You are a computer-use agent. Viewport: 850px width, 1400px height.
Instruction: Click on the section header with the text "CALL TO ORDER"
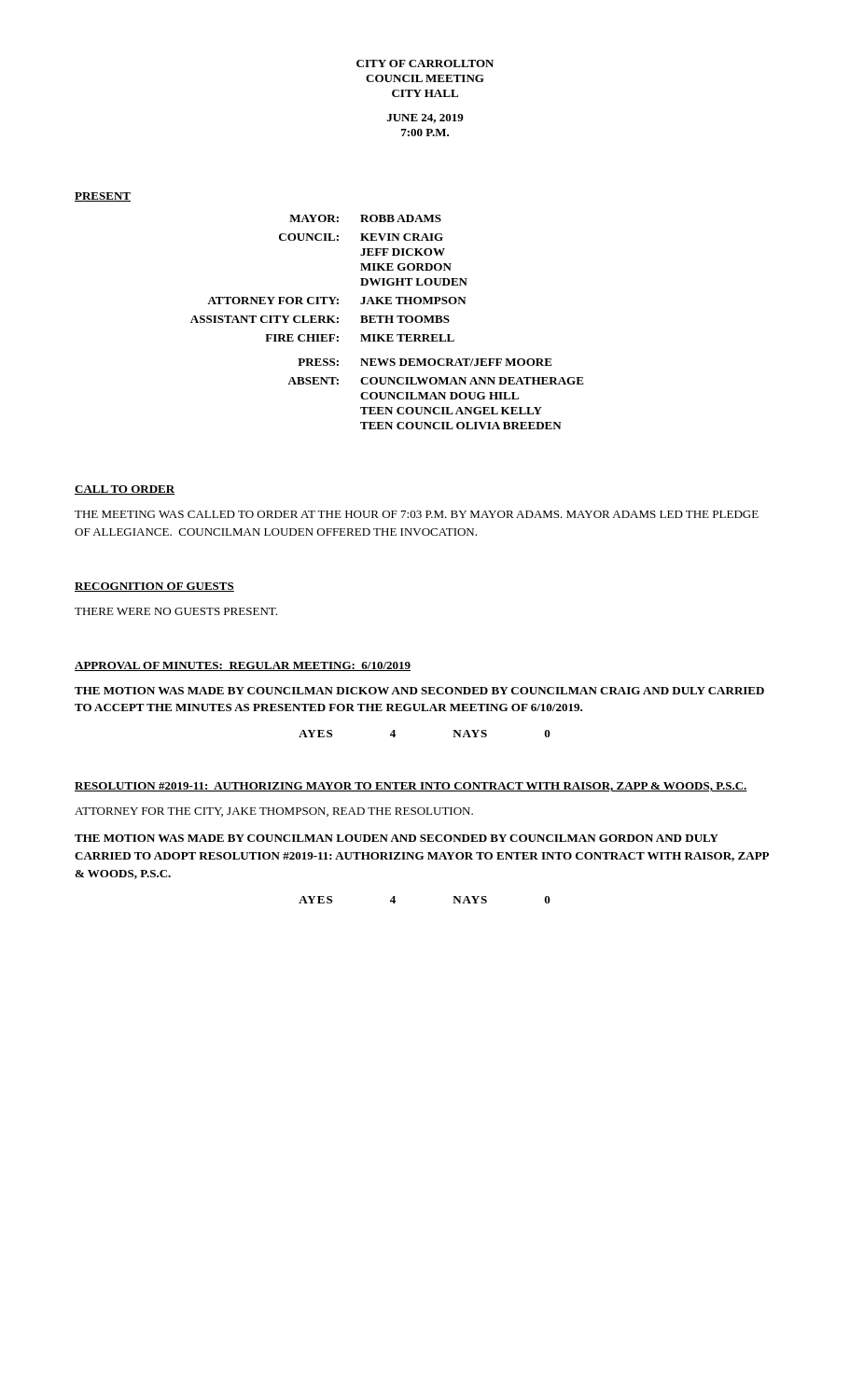click(x=125, y=489)
